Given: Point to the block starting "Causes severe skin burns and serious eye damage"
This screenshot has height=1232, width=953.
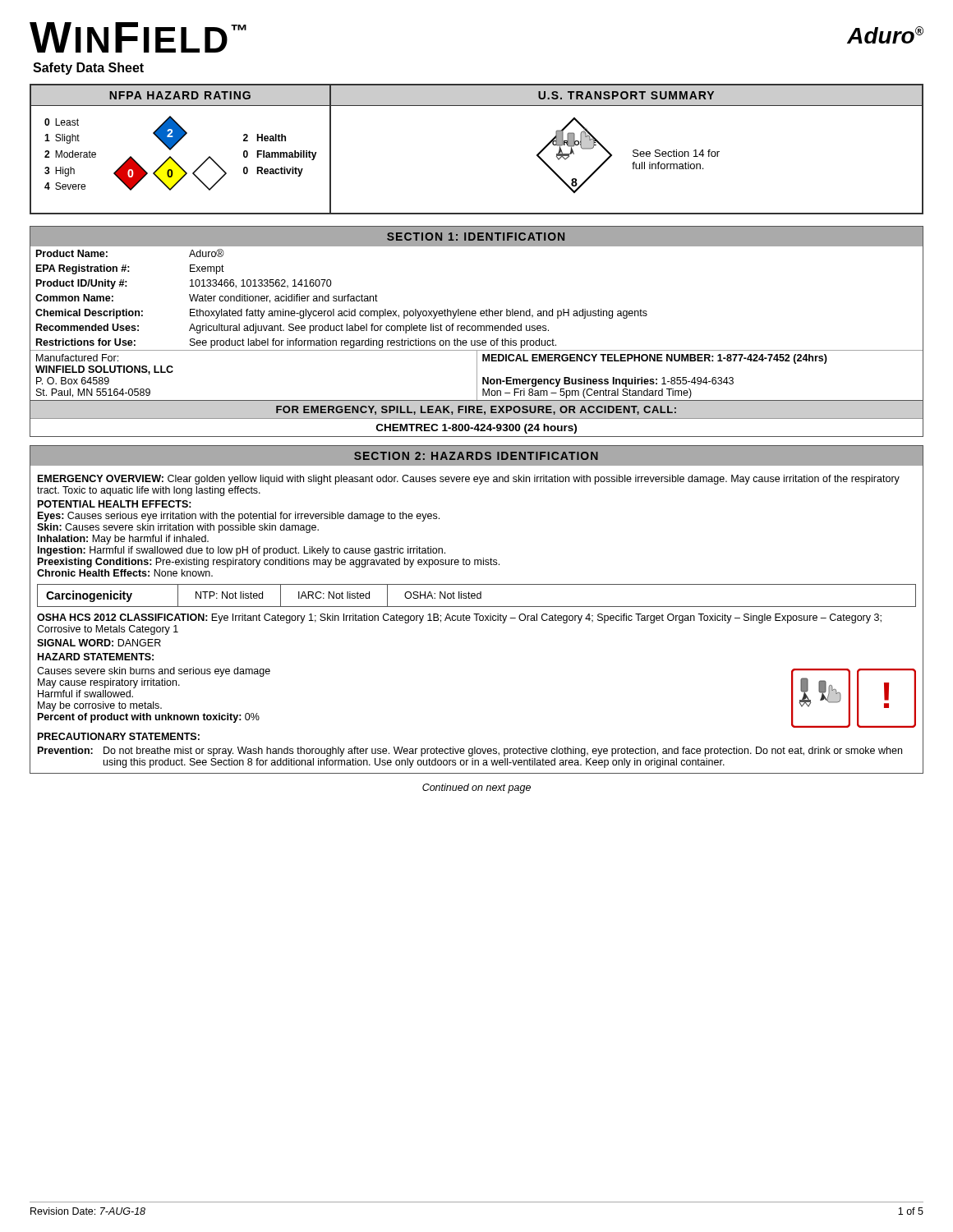Looking at the screenshot, I should 154,694.
